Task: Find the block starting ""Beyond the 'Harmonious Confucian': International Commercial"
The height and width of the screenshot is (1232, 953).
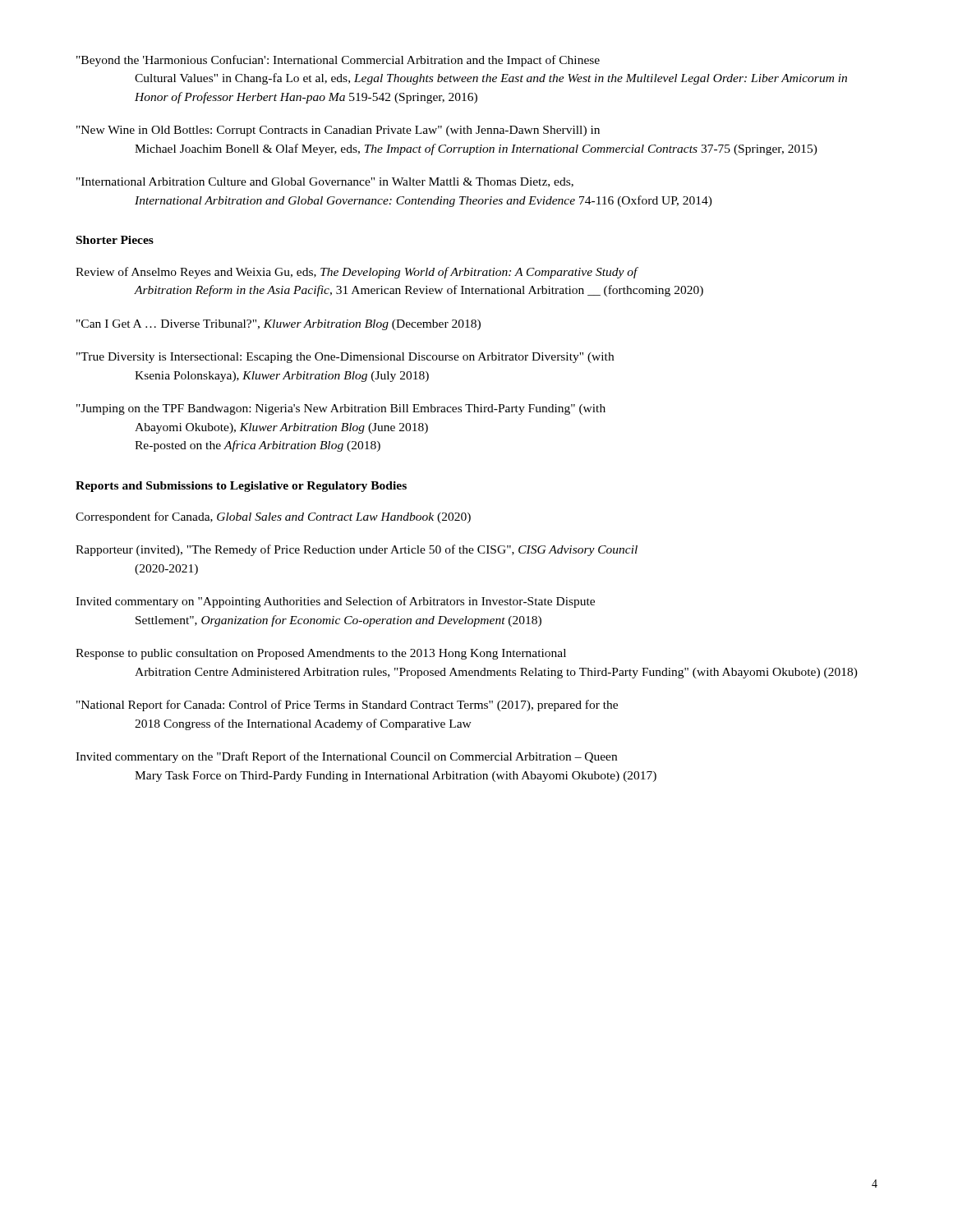Action: 476,79
